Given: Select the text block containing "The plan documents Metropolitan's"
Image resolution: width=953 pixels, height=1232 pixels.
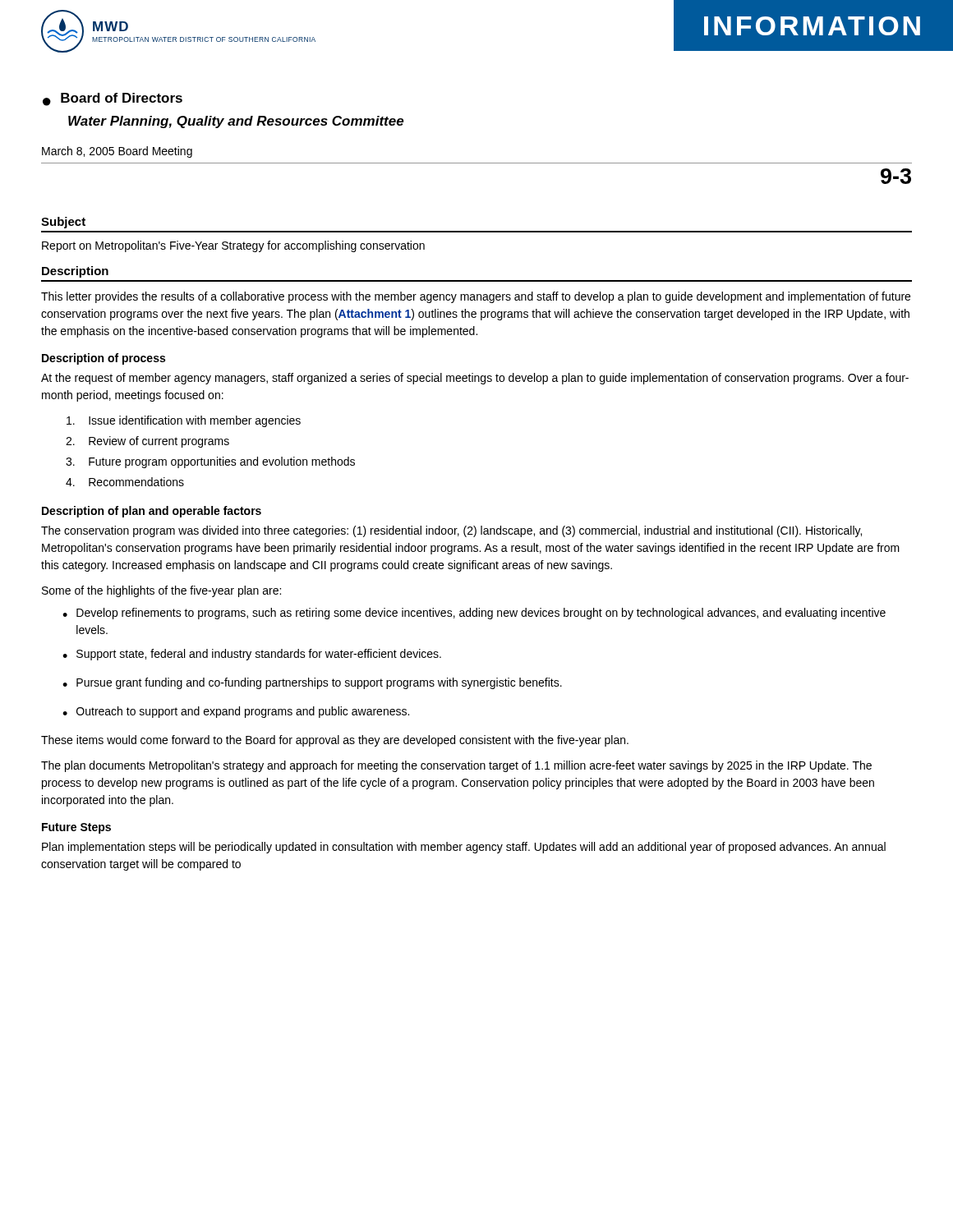Looking at the screenshot, I should coord(458,783).
